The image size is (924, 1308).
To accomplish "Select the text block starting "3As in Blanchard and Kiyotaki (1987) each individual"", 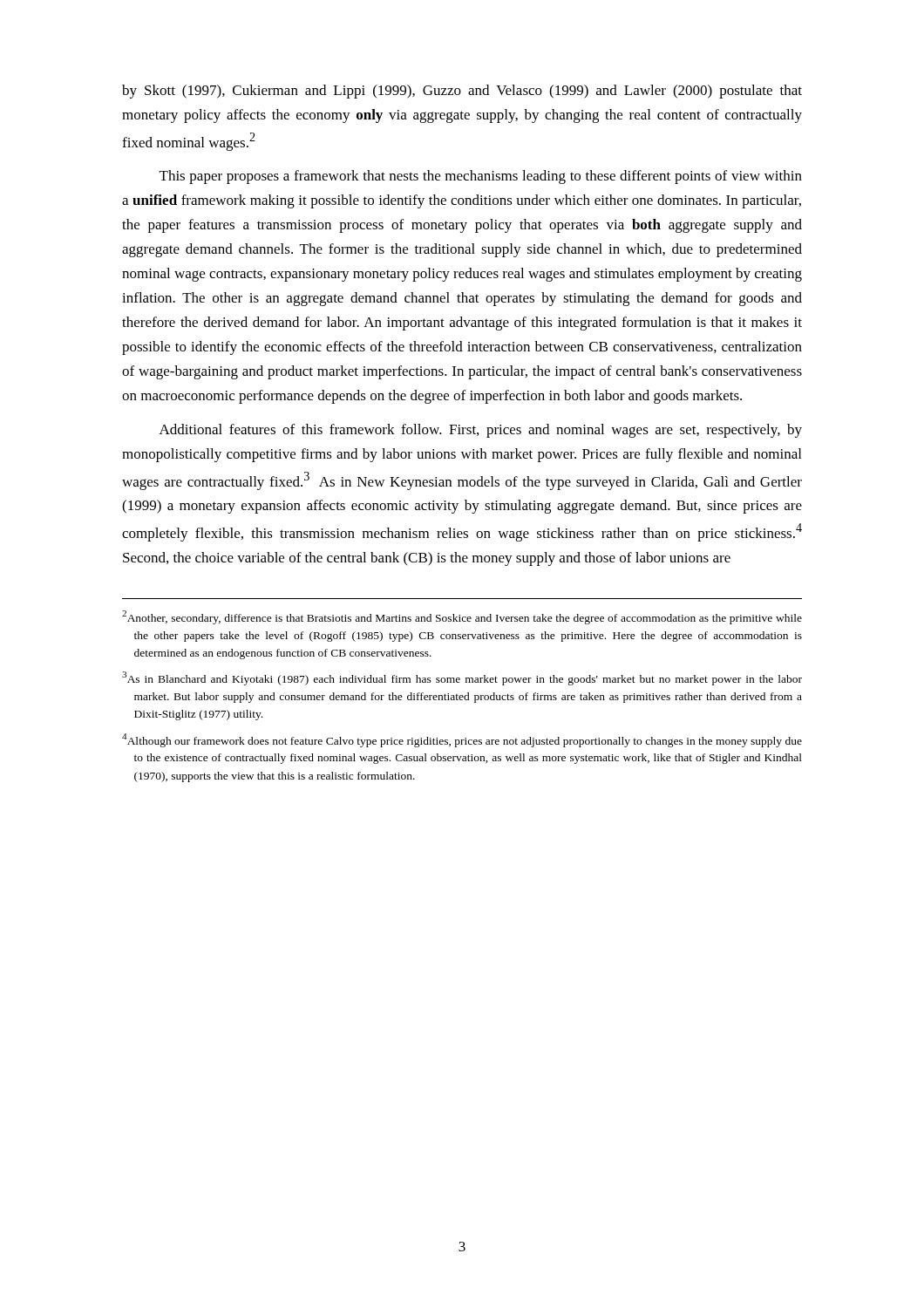I will pos(462,695).
